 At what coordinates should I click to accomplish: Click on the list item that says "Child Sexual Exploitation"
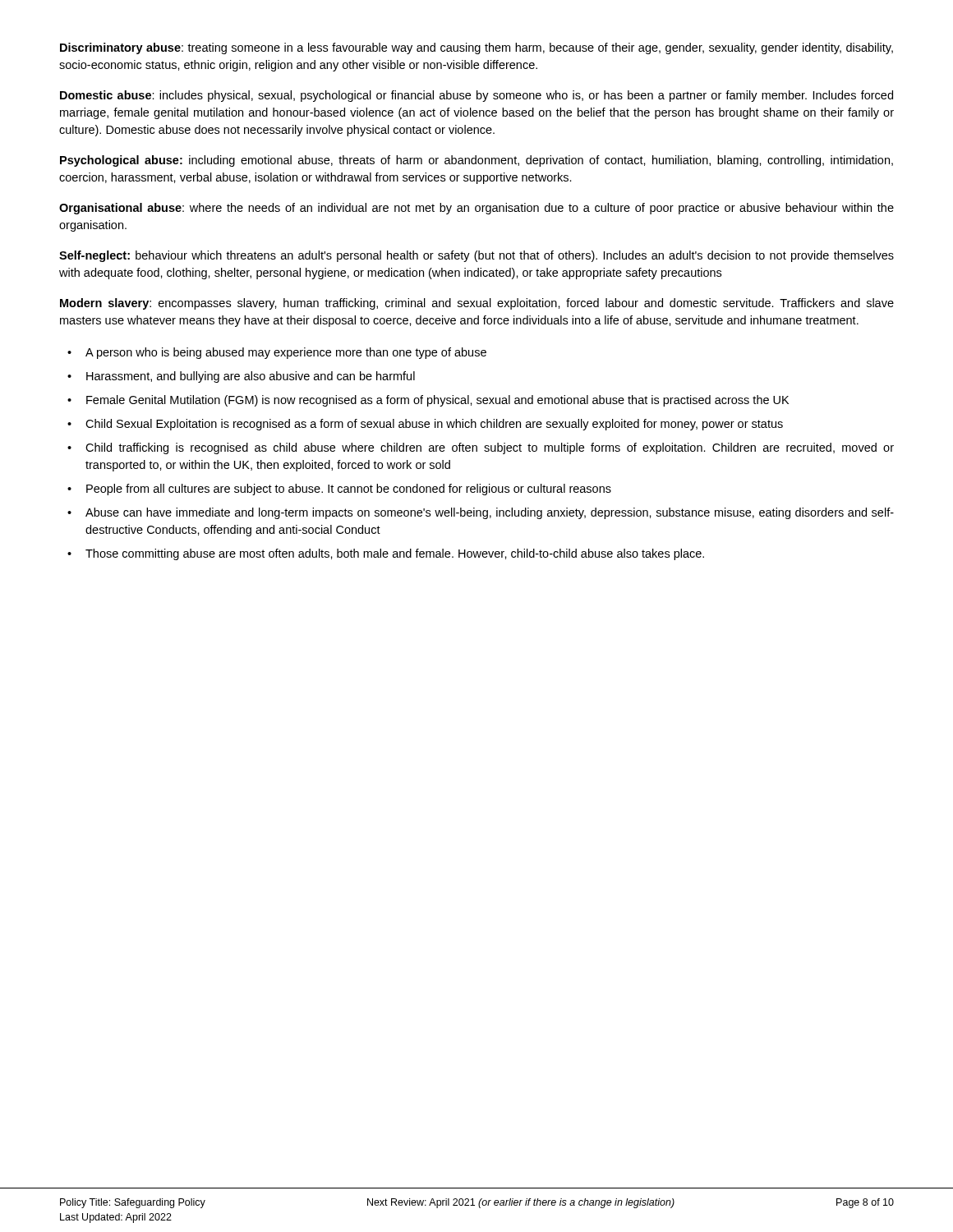coord(434,424)
